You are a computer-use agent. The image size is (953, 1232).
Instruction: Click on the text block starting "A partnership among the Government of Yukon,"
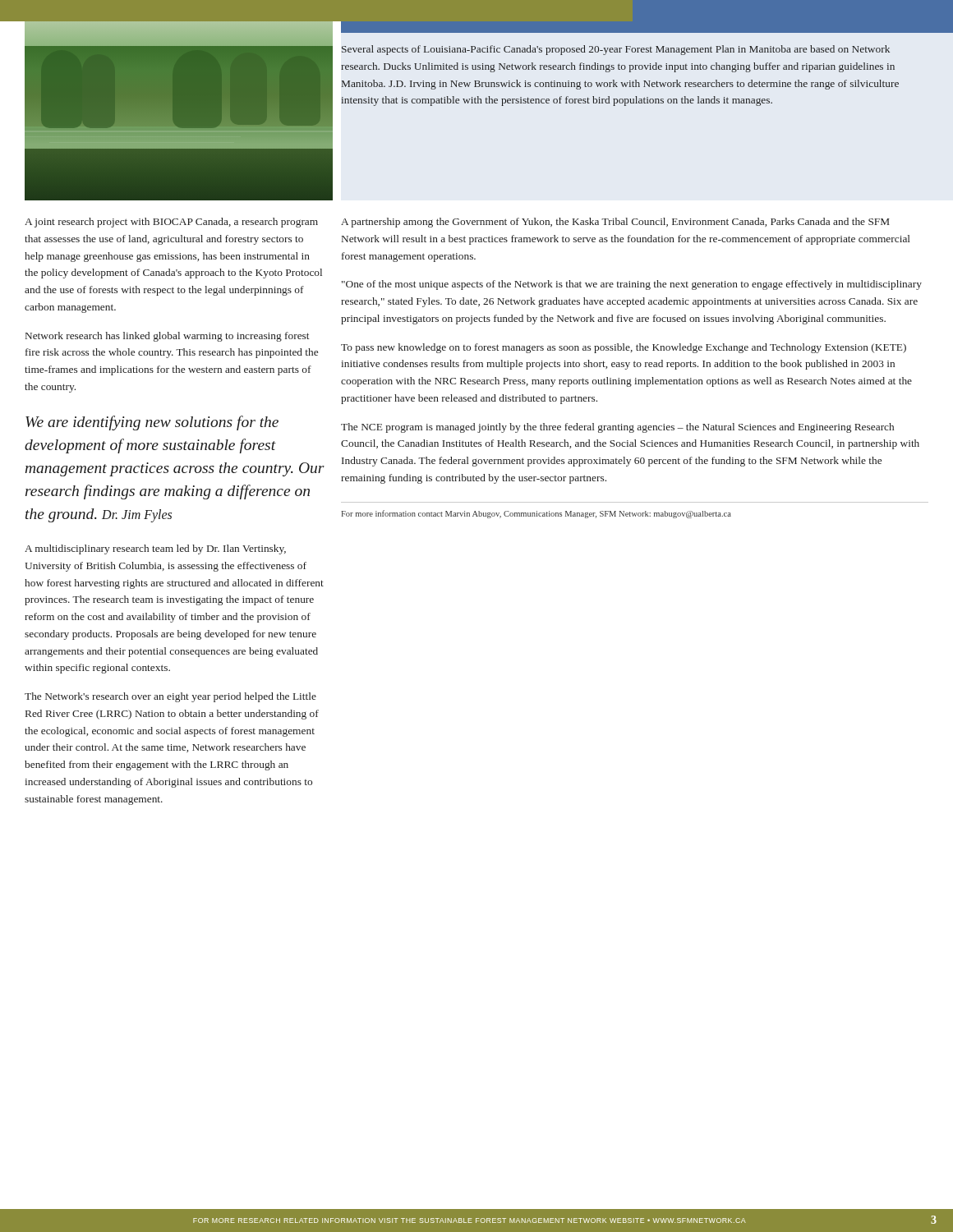pos(626,238)
